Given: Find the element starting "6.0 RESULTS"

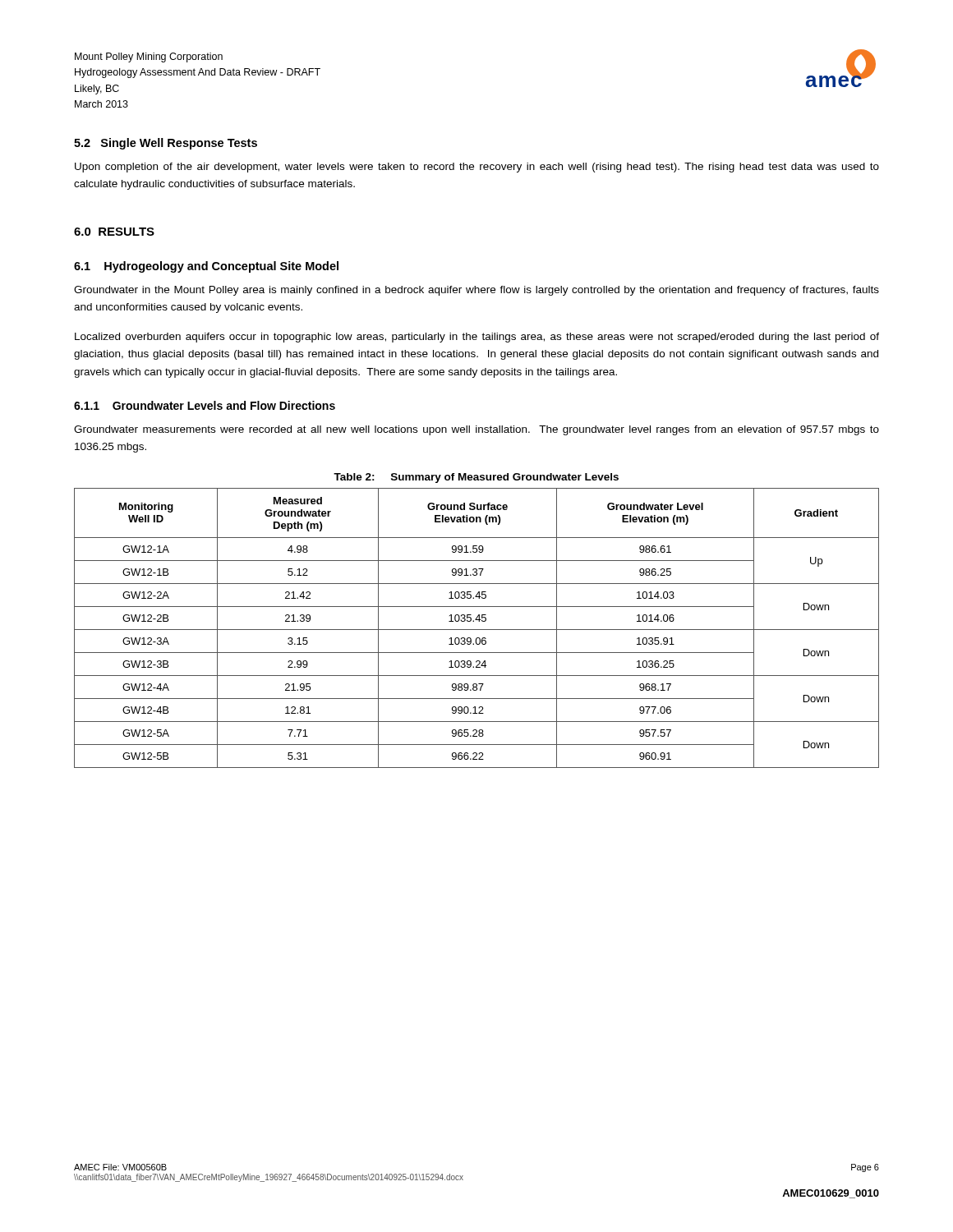Looking at the screenshot, I should click(114, 231).
